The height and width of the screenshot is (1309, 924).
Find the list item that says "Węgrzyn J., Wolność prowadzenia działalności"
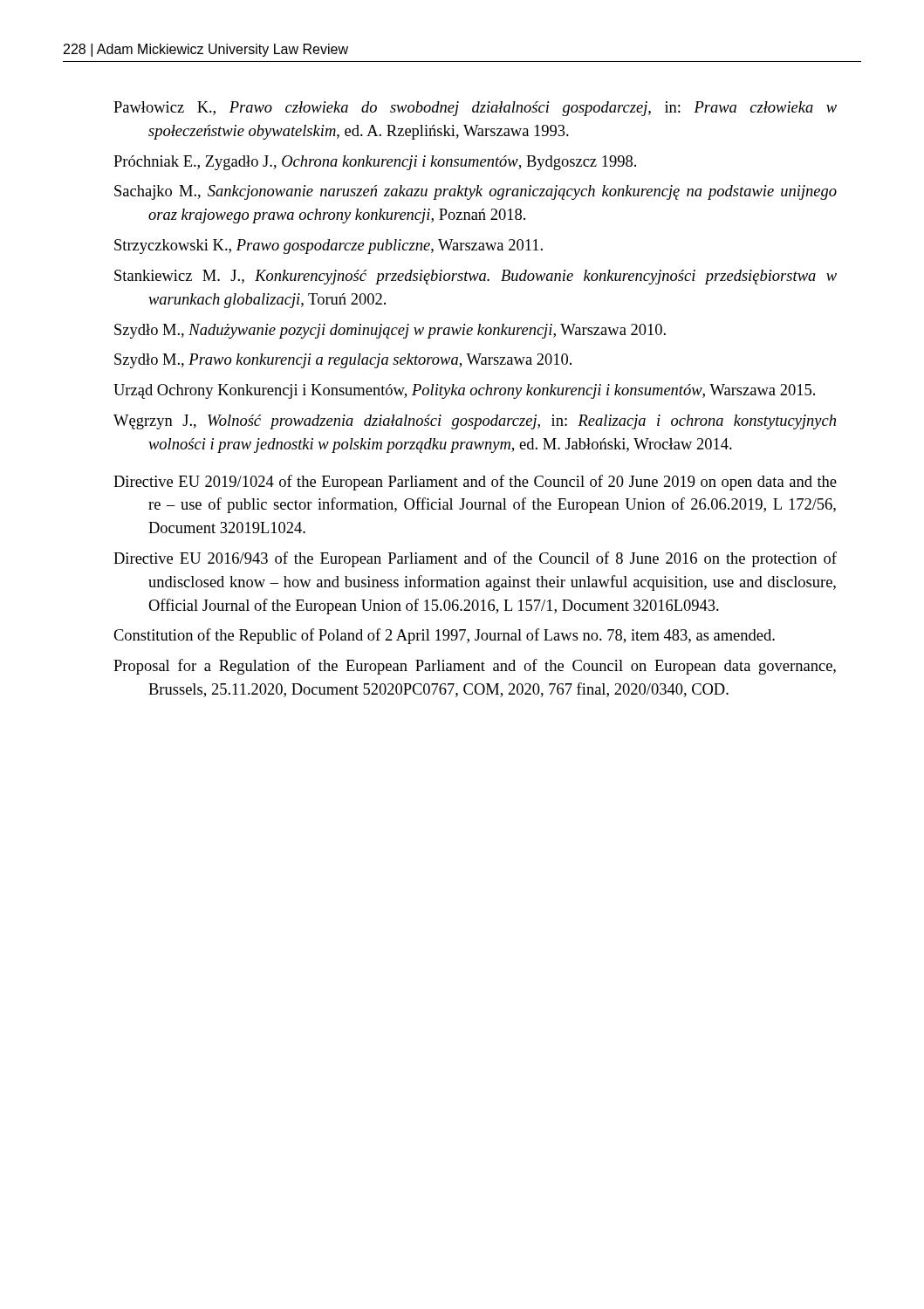click(x=475, y=432)
